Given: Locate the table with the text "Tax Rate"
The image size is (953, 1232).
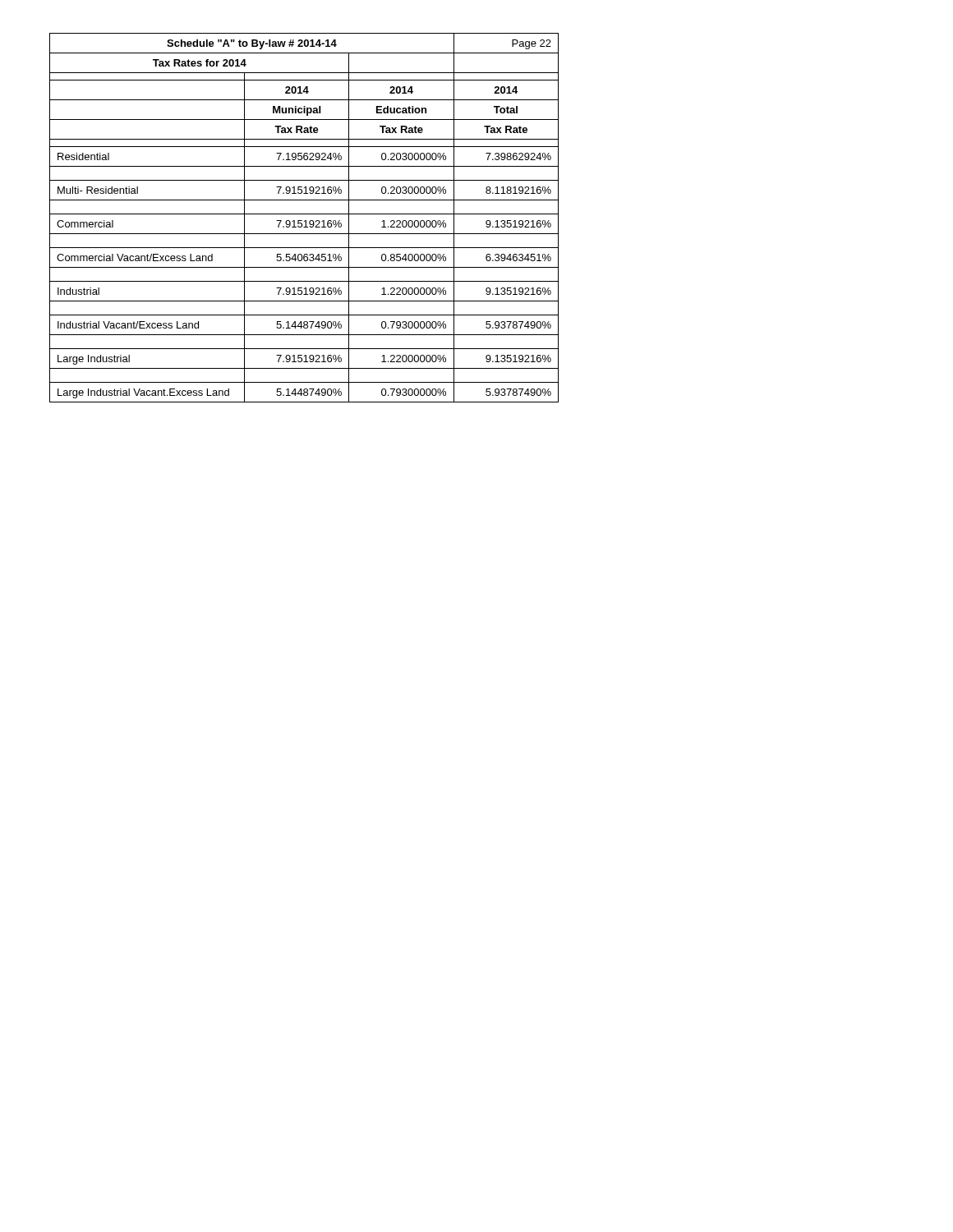Looking at the screenshot, I should [x=304, y=218].
